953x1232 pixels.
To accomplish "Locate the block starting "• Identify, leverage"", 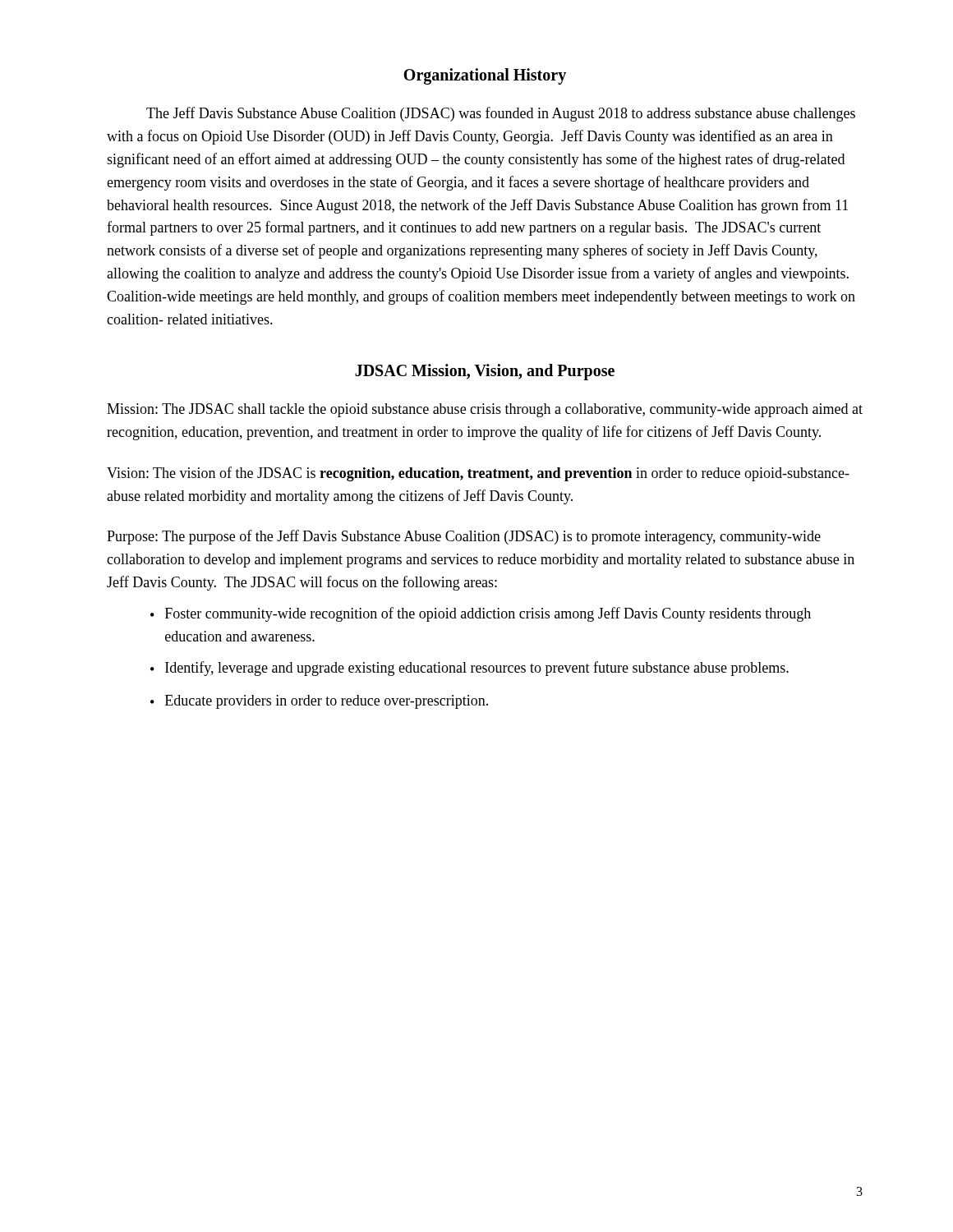I will [469, 669].
